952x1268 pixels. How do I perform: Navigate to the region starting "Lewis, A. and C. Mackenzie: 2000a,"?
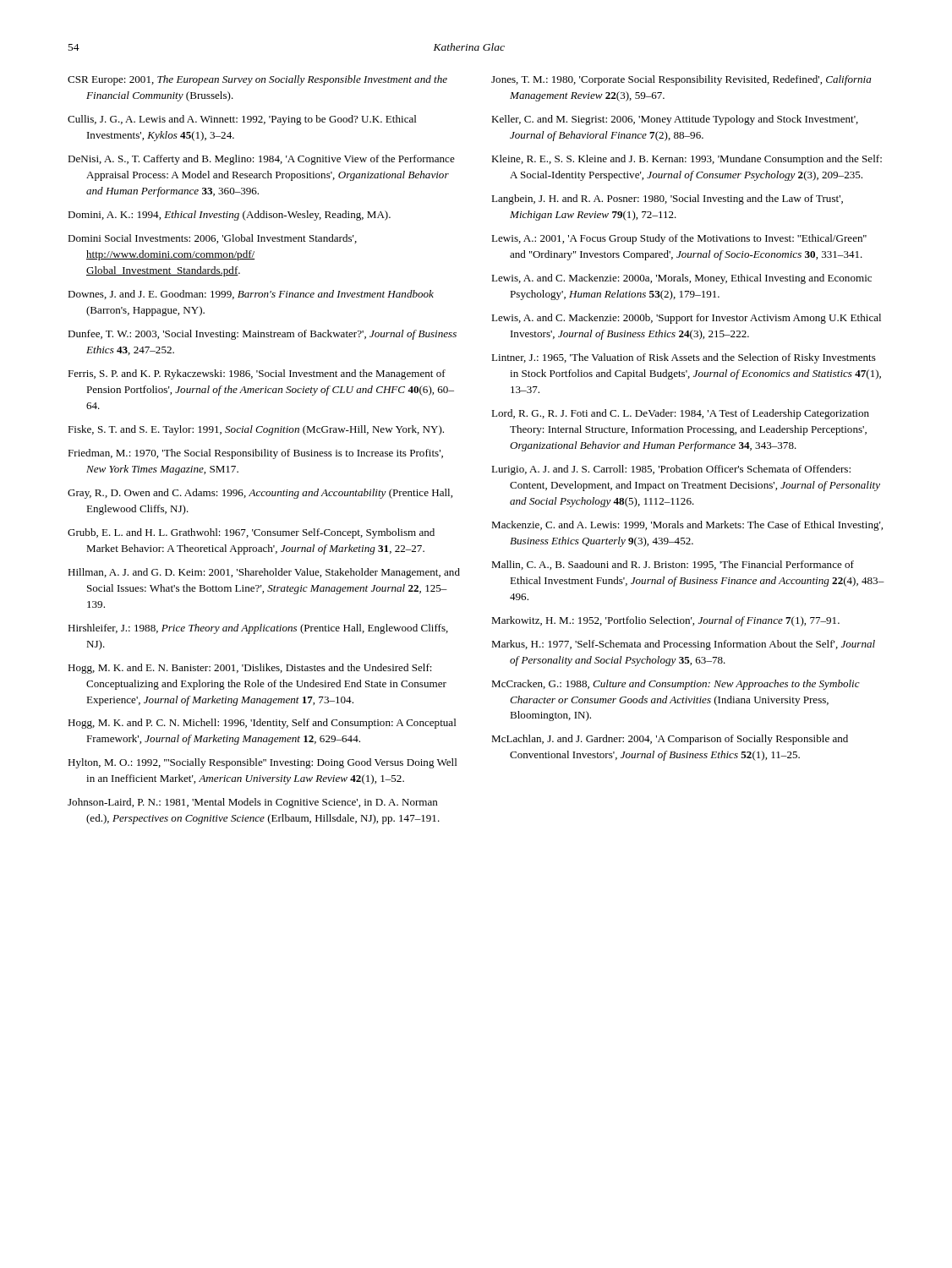(x=682, y=286)
